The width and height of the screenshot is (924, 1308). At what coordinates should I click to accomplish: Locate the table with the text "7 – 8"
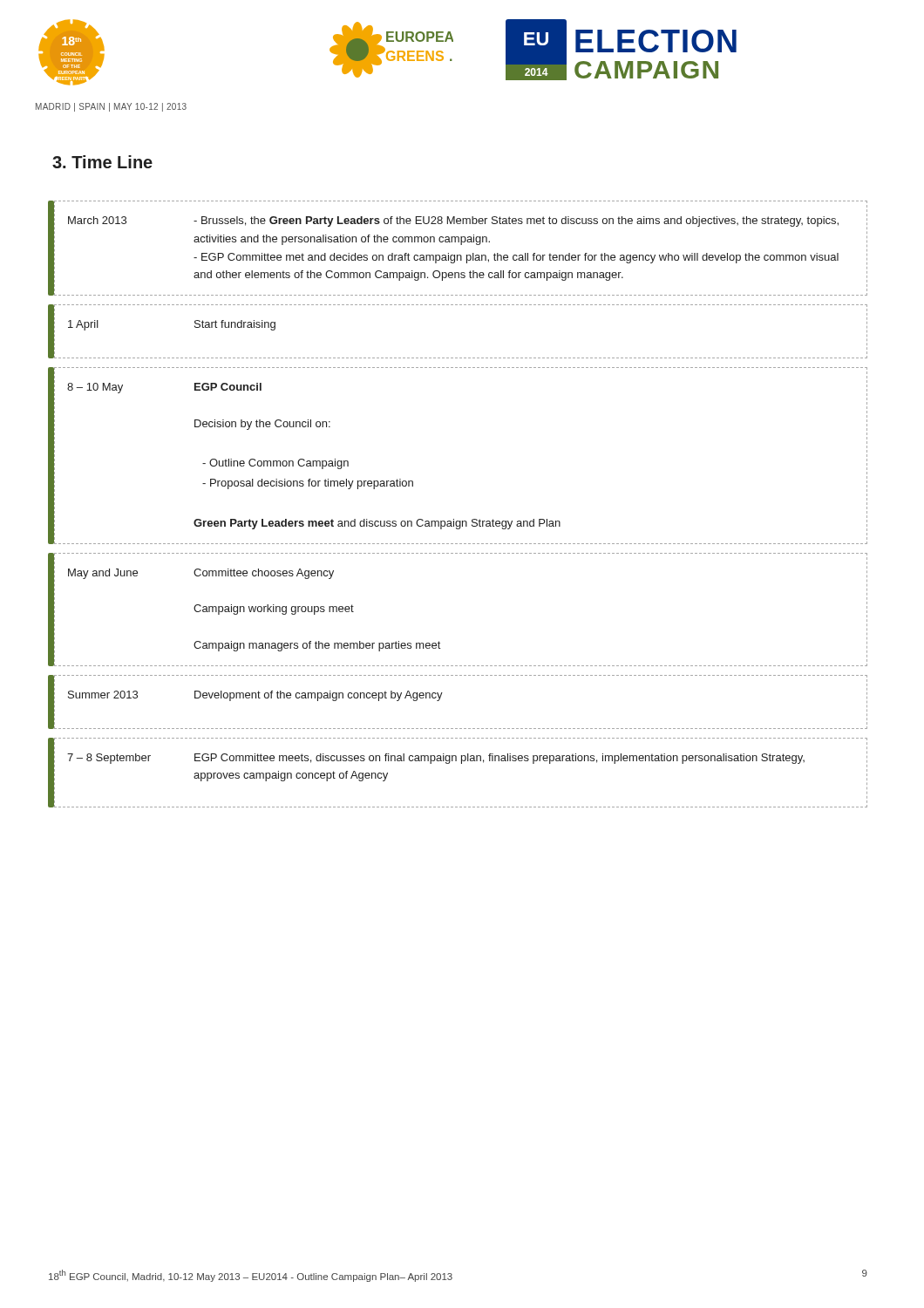coord(458,772)
